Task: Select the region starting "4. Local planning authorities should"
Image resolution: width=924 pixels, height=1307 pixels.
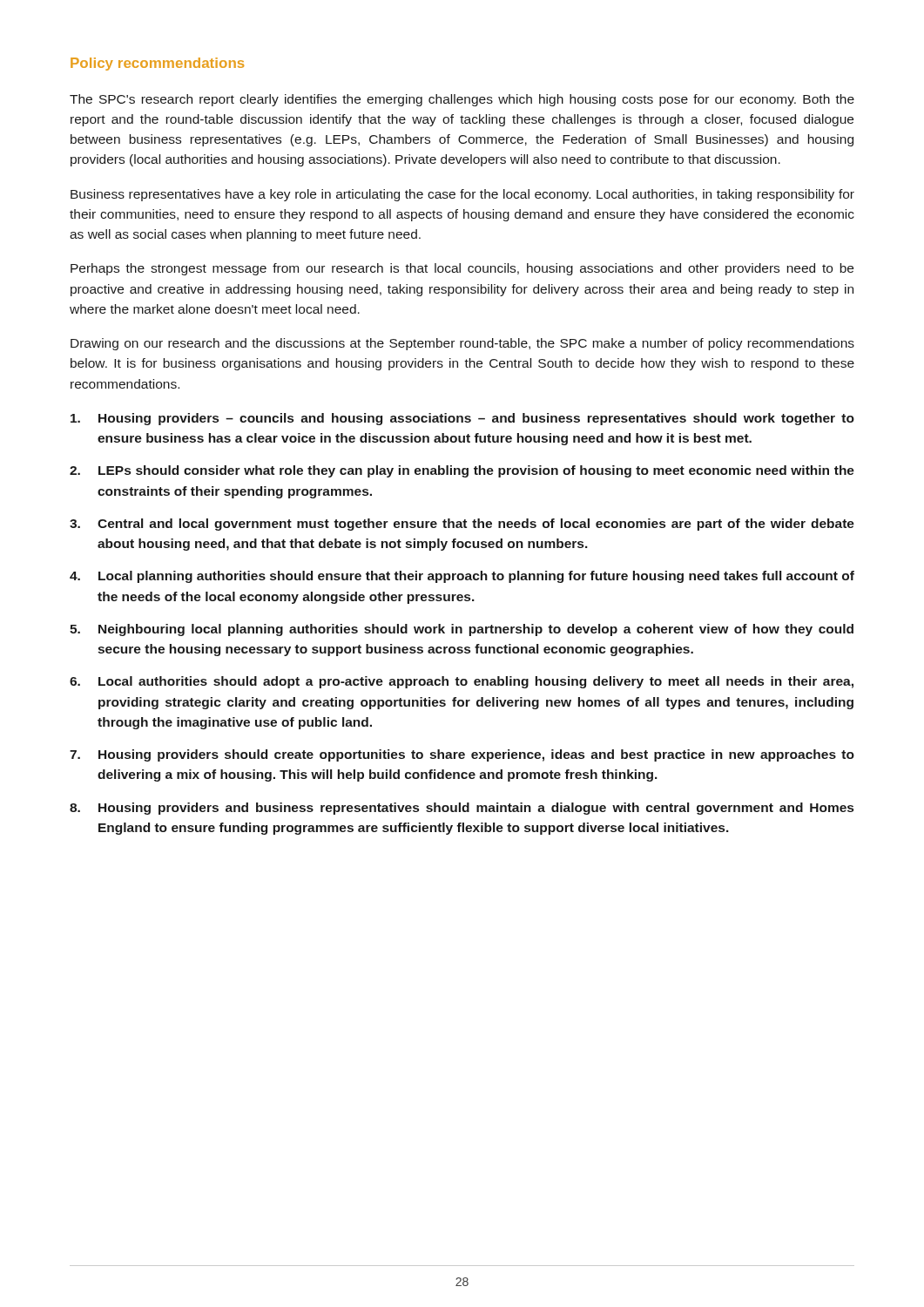Action: (462, 586)
